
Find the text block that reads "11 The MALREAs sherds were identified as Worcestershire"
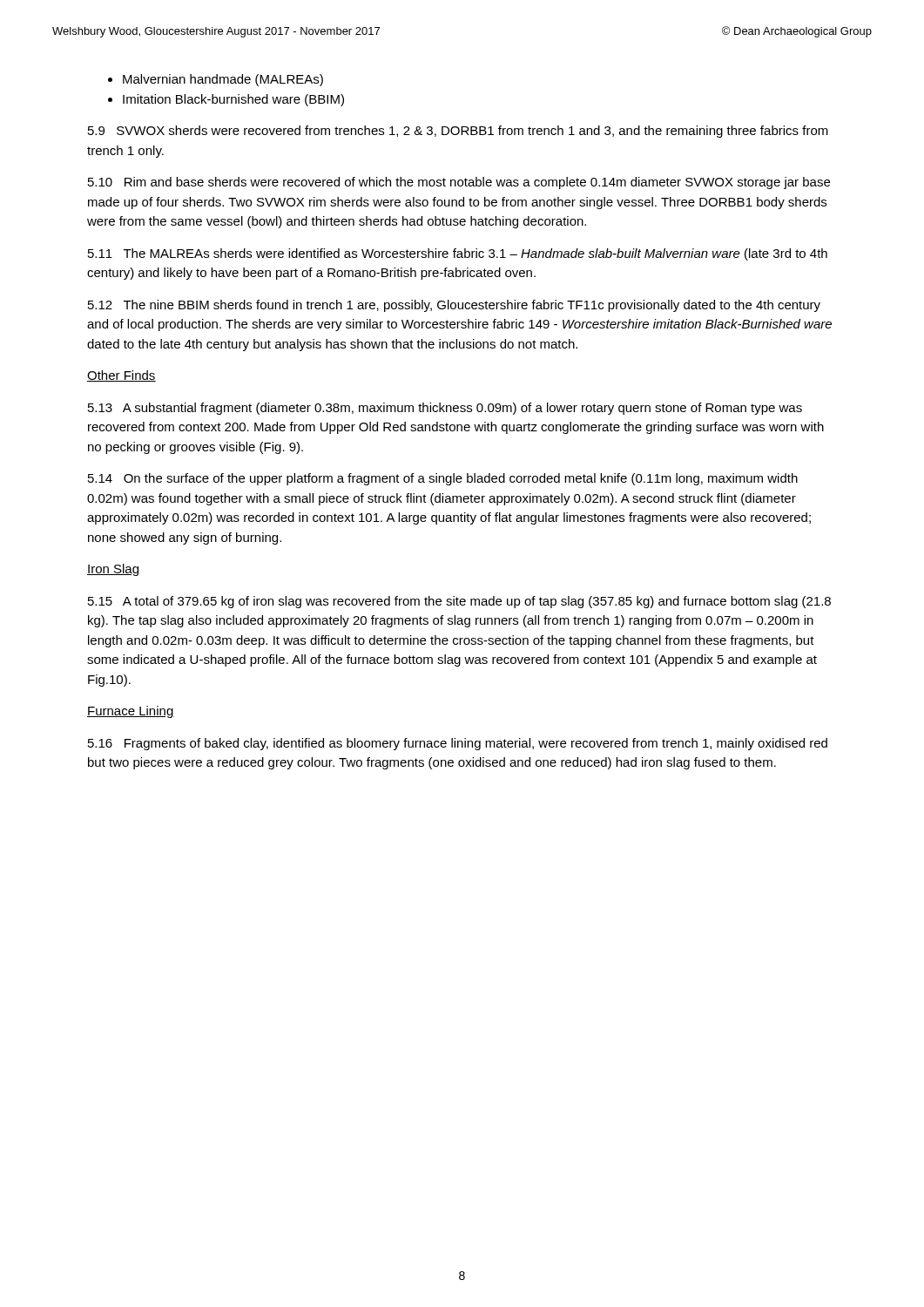pos(462,263)
